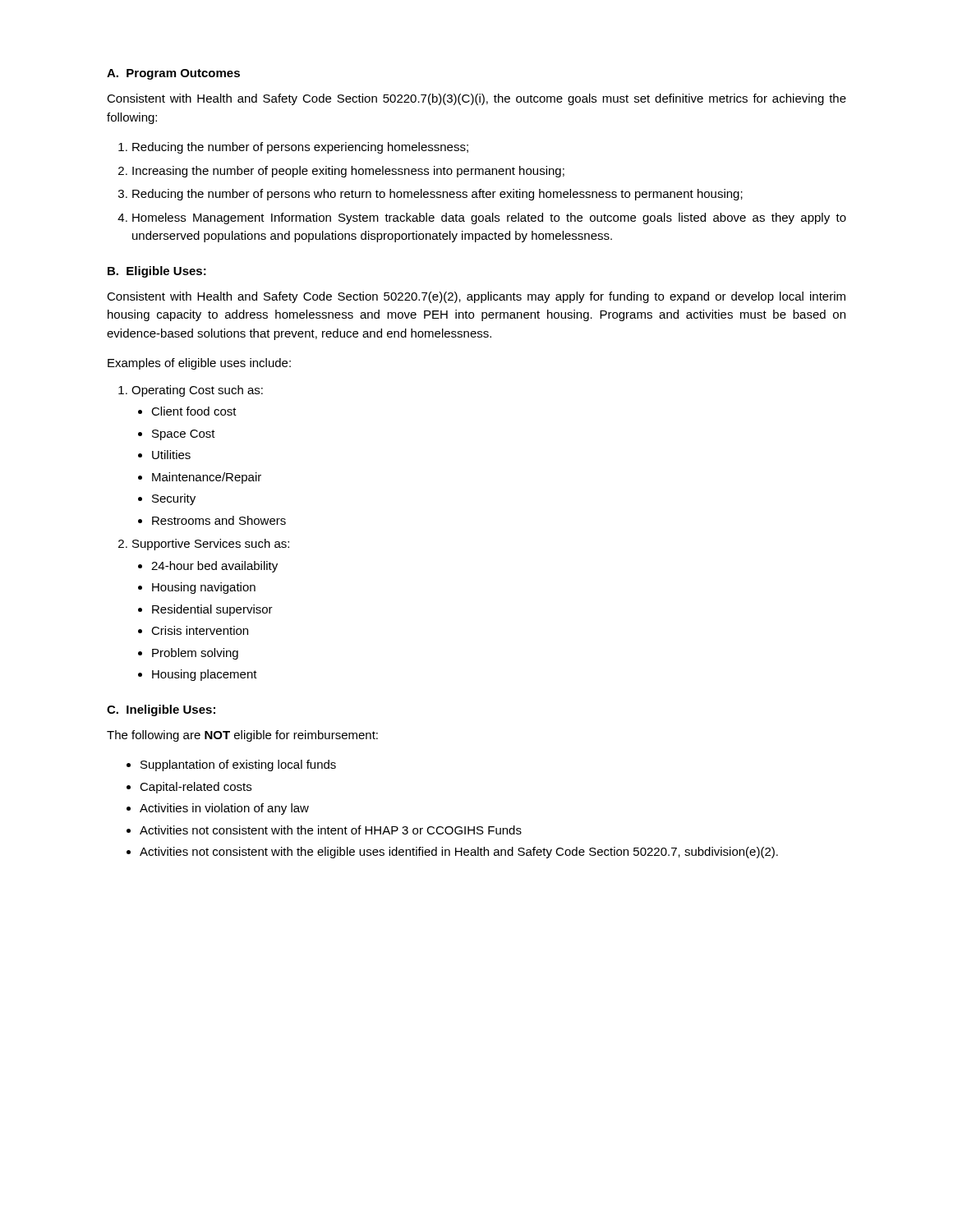
Task: Select the text starting "Activities not consistent with the intent of"
Action: click(493, 830)
